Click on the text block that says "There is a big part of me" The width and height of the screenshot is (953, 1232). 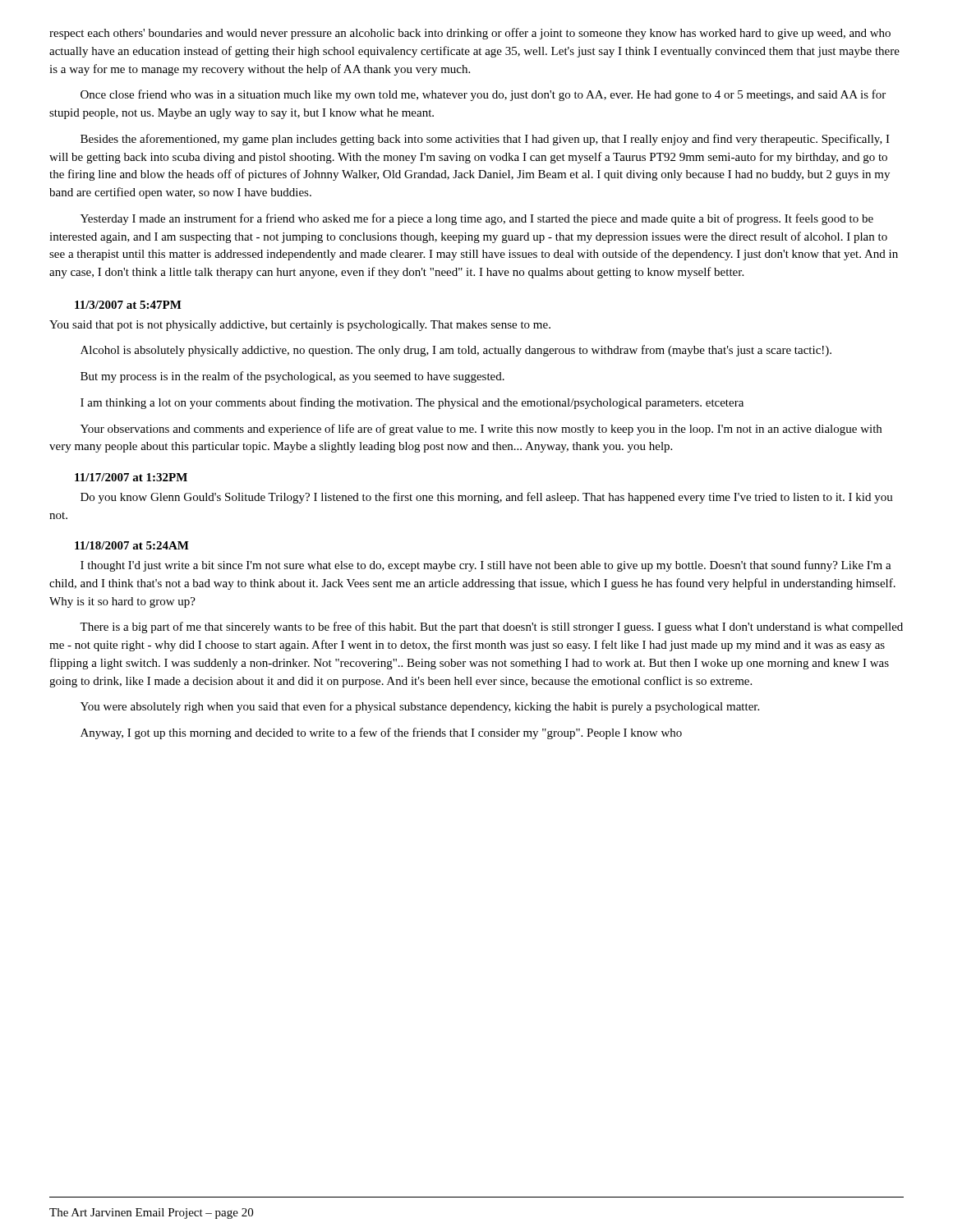[x=476, y=654]
